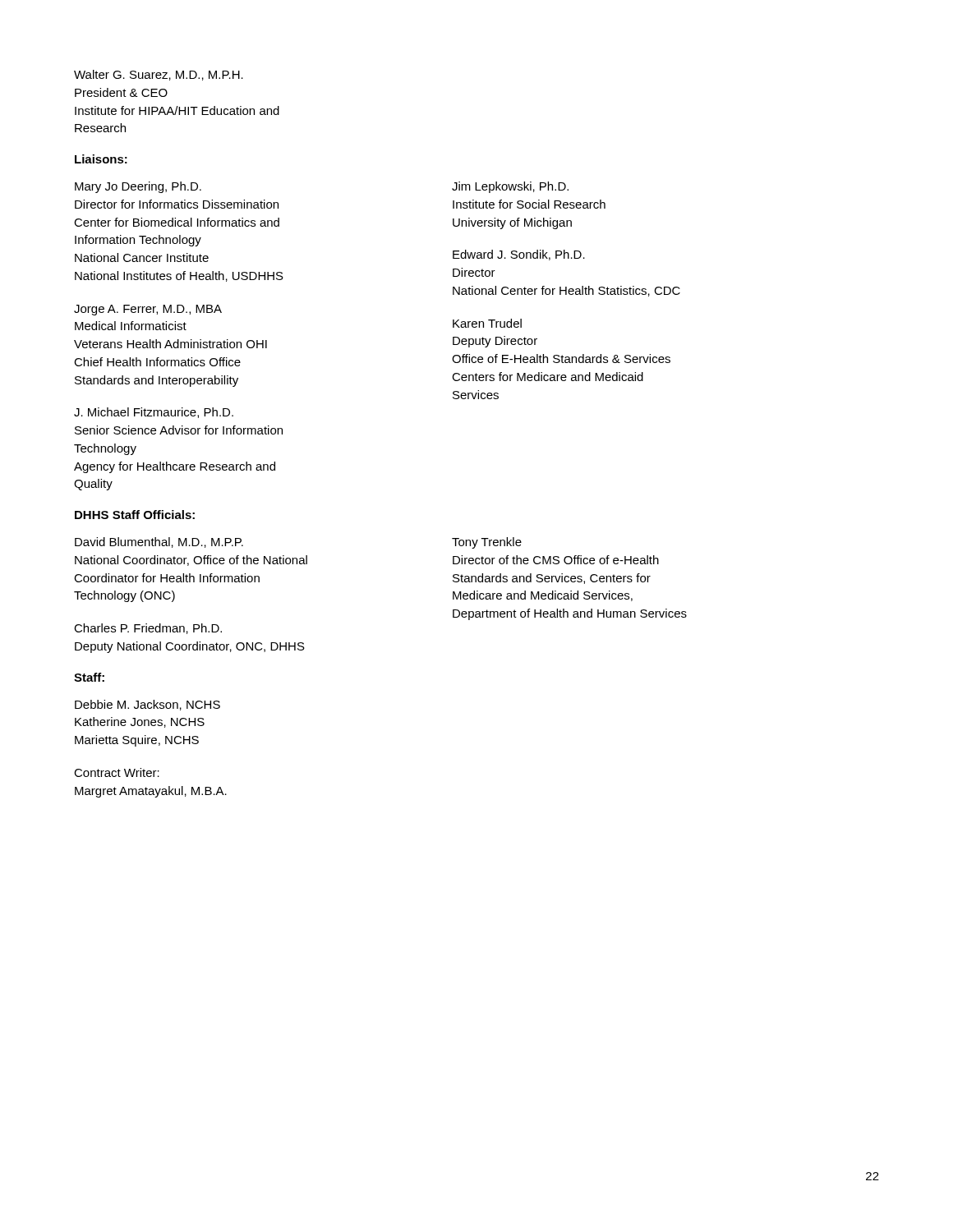Point to the passage starting "DHHS Staff Officials:"
The height and width of the screenshot is (1232, 953).
[x=135, y=515]
